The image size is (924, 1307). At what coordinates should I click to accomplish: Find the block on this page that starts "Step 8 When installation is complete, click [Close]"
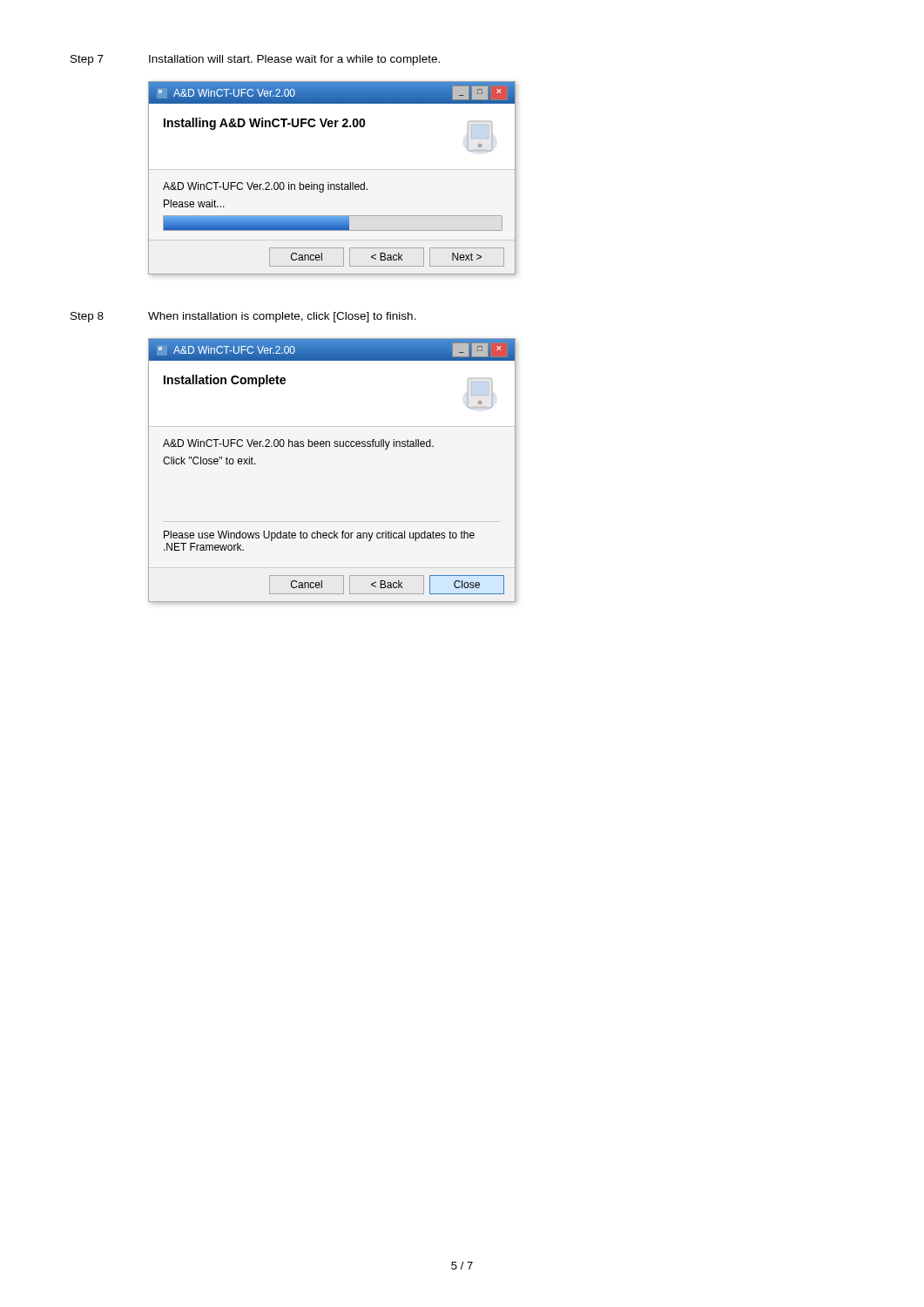click(x=243, y=316)
